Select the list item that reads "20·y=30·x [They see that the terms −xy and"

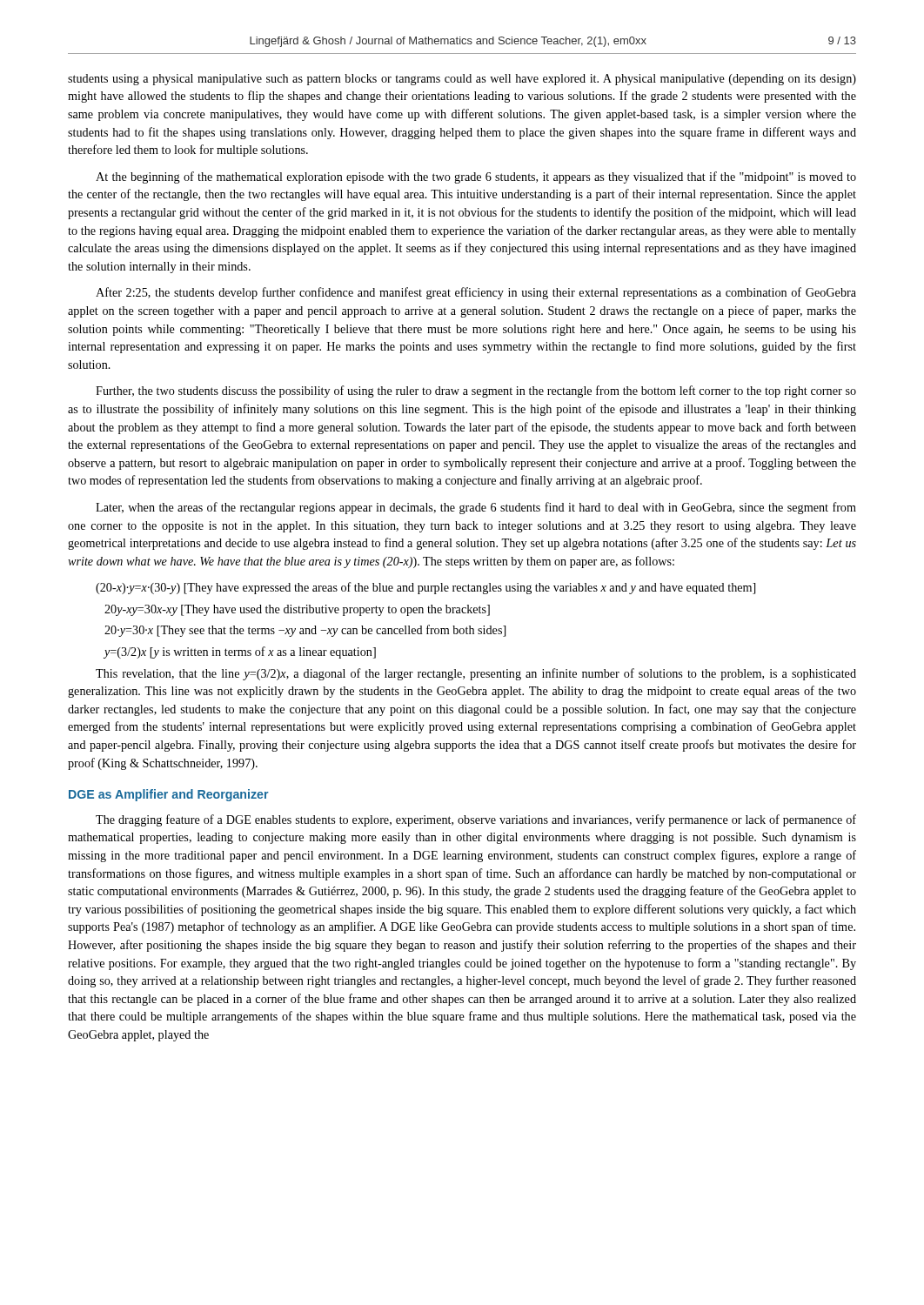480,631
